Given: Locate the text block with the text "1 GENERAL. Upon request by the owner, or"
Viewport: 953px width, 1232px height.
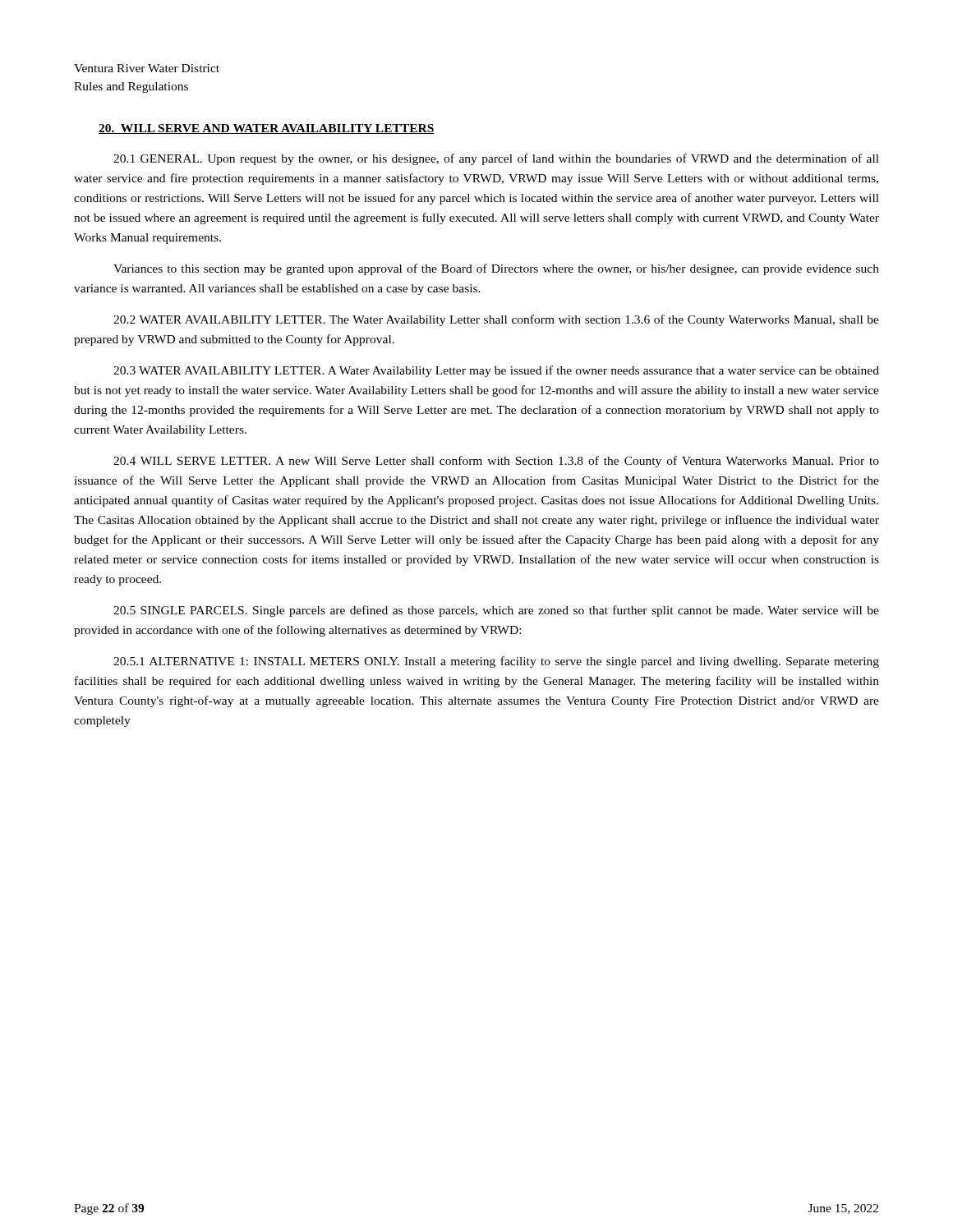Looking at the screenshot, I should tap(476, 198).
